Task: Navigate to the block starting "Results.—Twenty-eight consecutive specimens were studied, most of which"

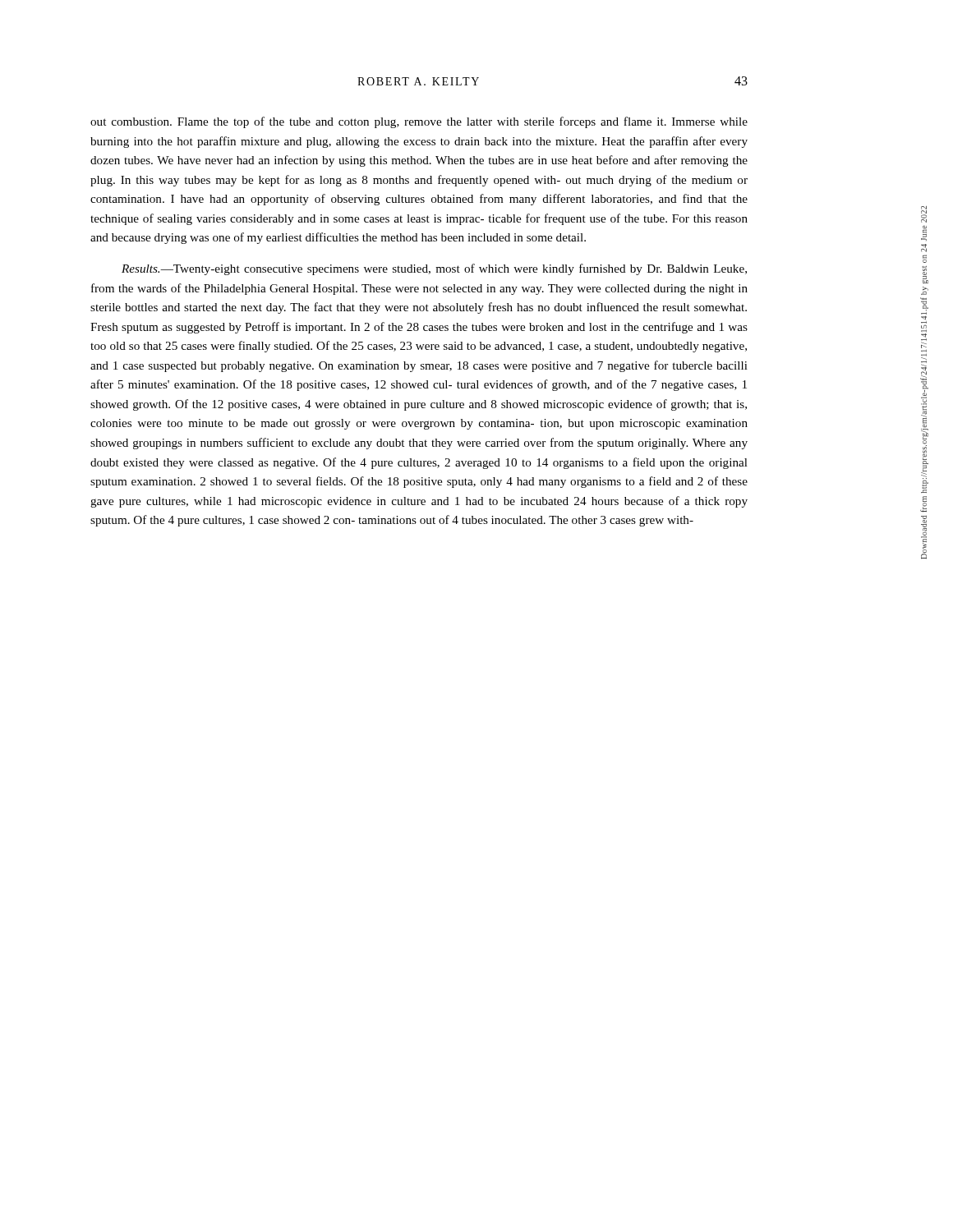Action: coord(419,394)
